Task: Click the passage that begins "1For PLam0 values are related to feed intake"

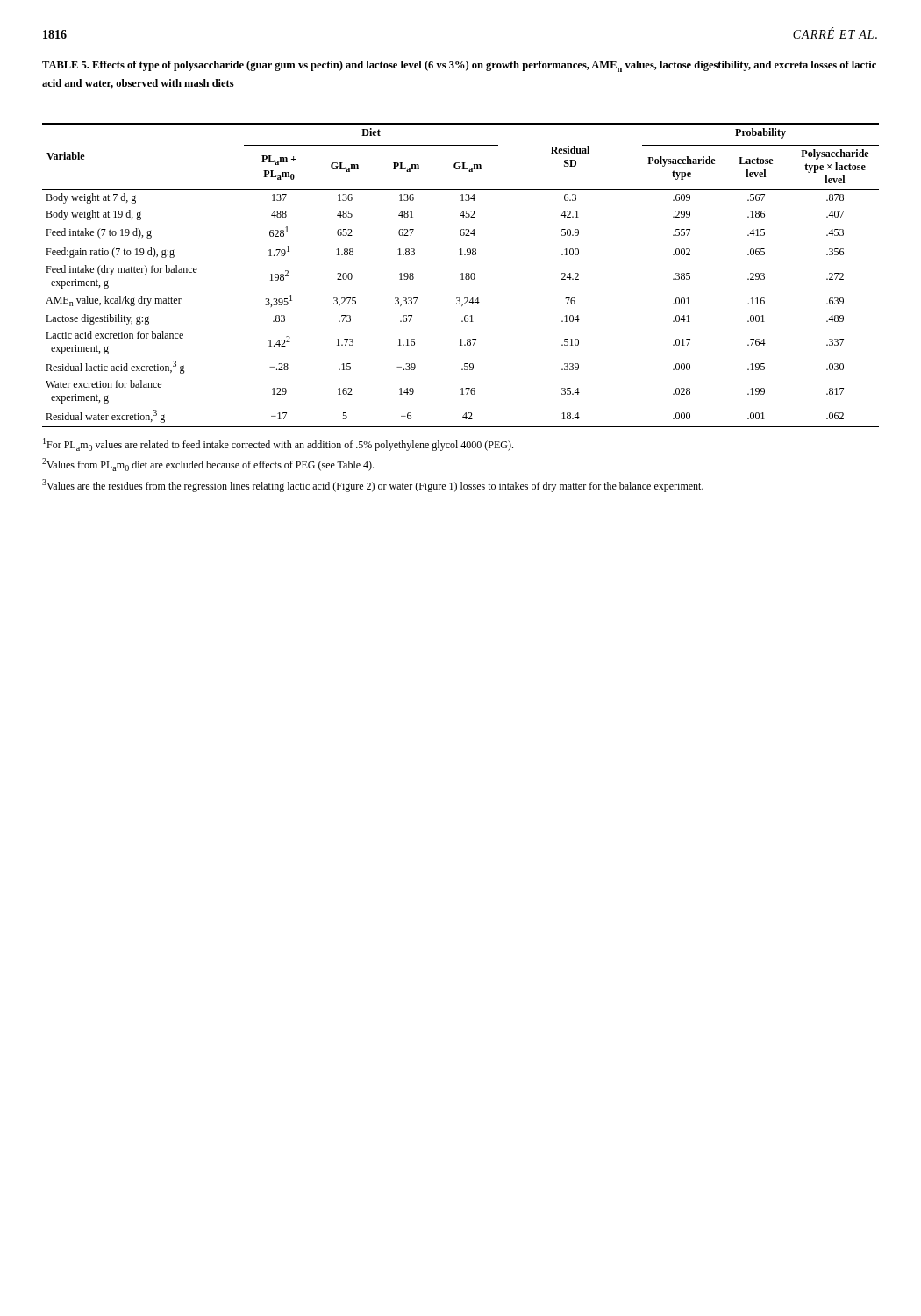Action: (x=278, y=445)
